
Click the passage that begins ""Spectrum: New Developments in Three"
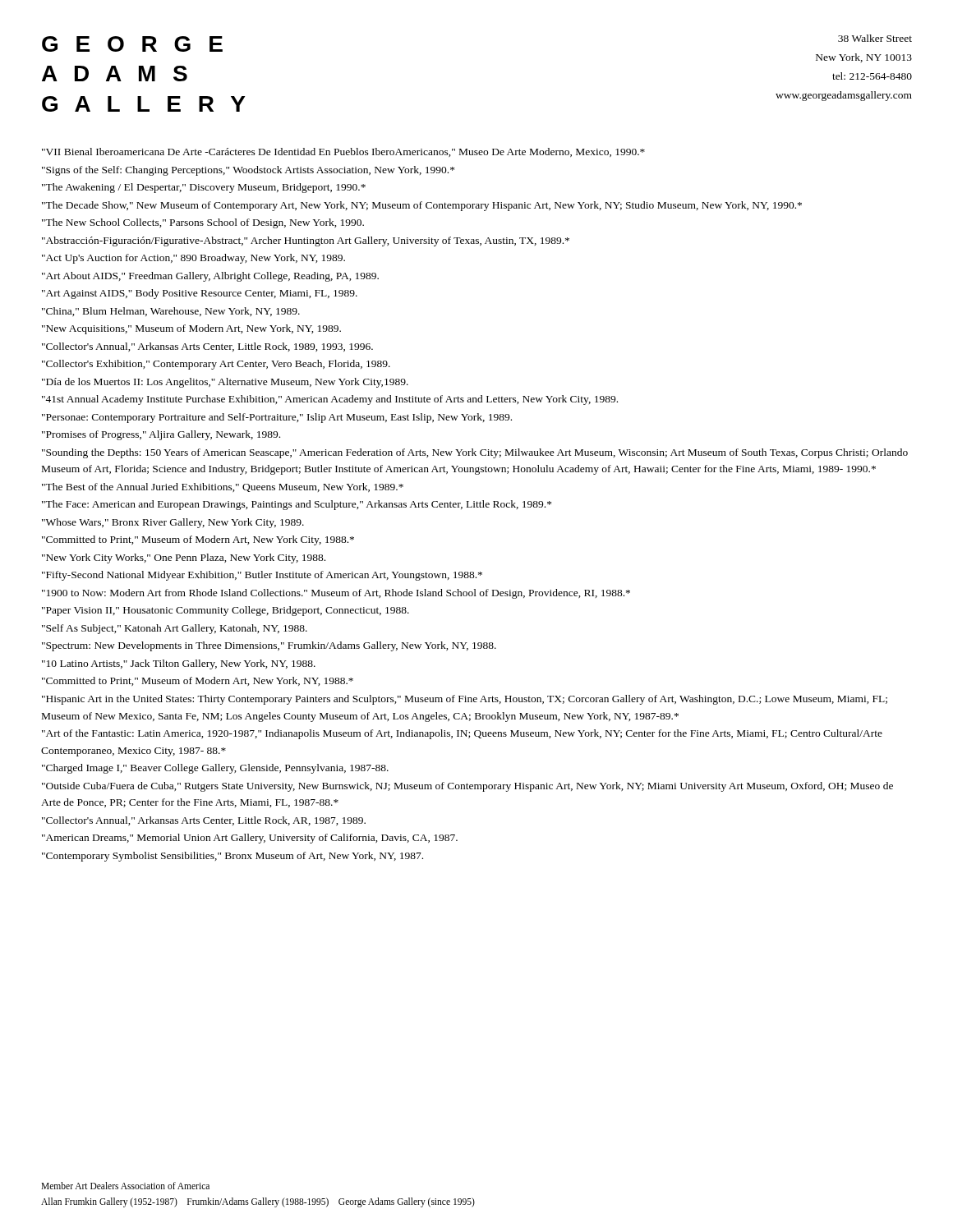click(x=476, y=646)
